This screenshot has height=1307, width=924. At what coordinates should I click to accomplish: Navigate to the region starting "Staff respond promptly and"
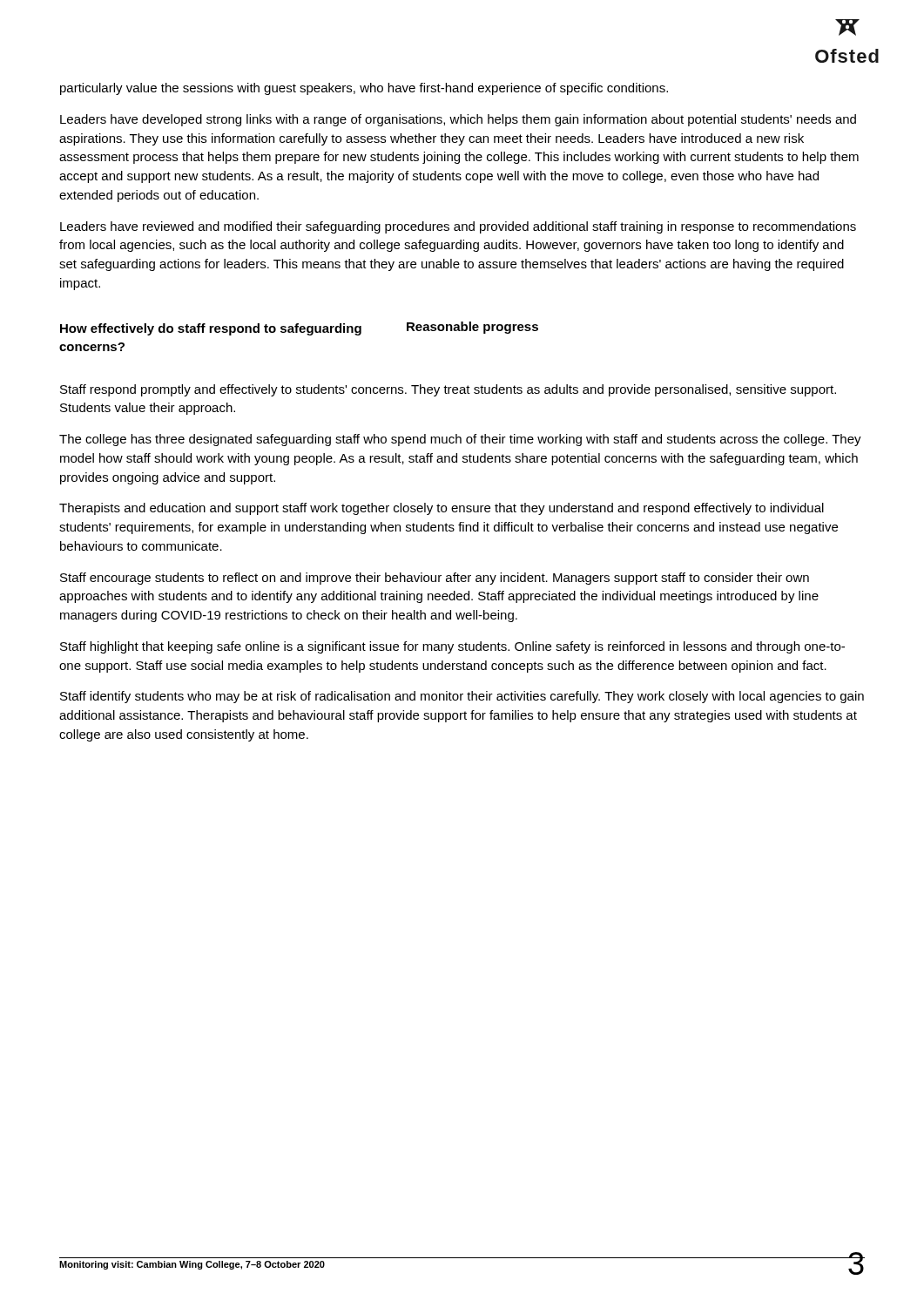tap(448, 398)
